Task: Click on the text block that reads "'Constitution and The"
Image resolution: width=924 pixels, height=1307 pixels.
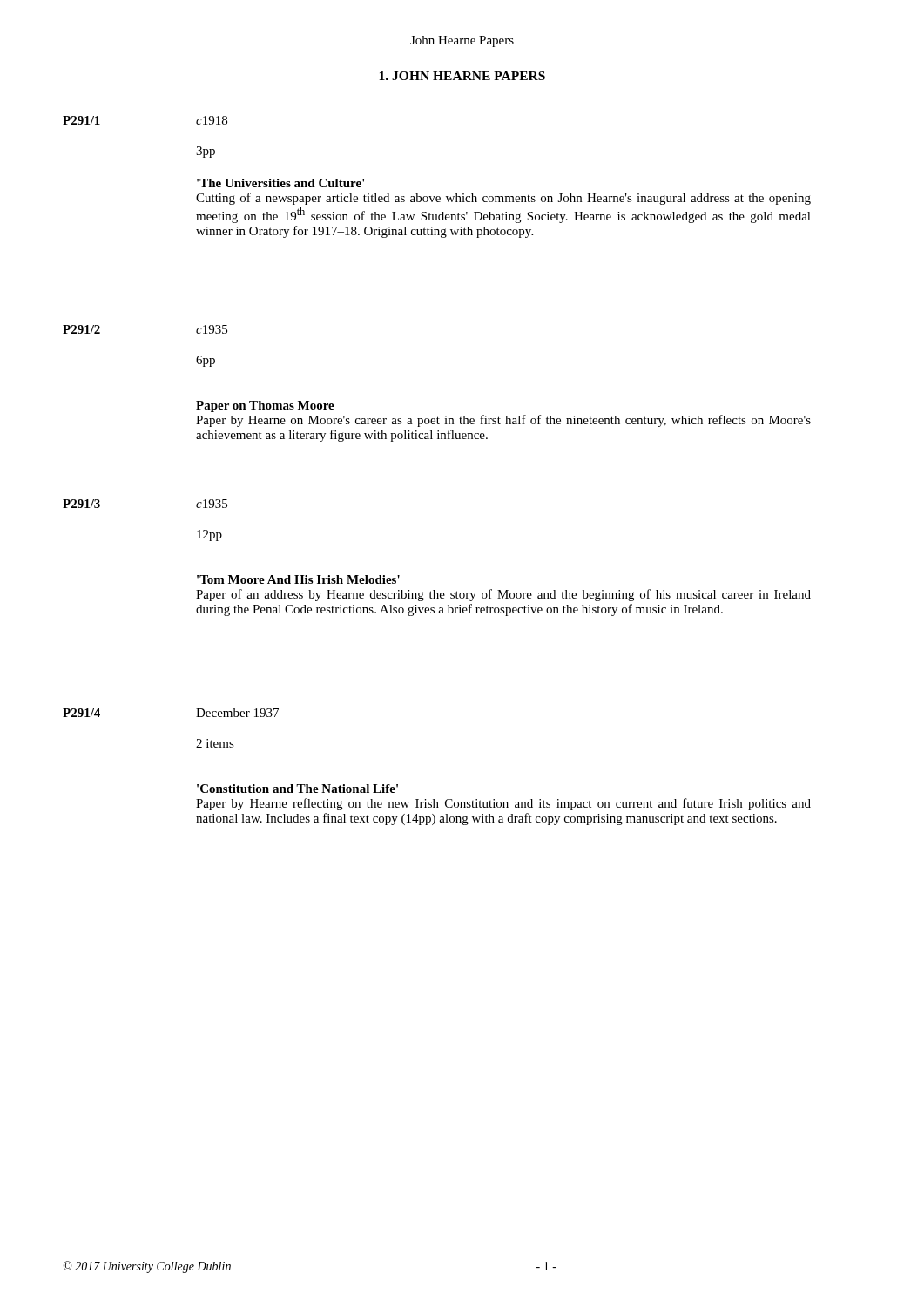Action: [503, 804]
